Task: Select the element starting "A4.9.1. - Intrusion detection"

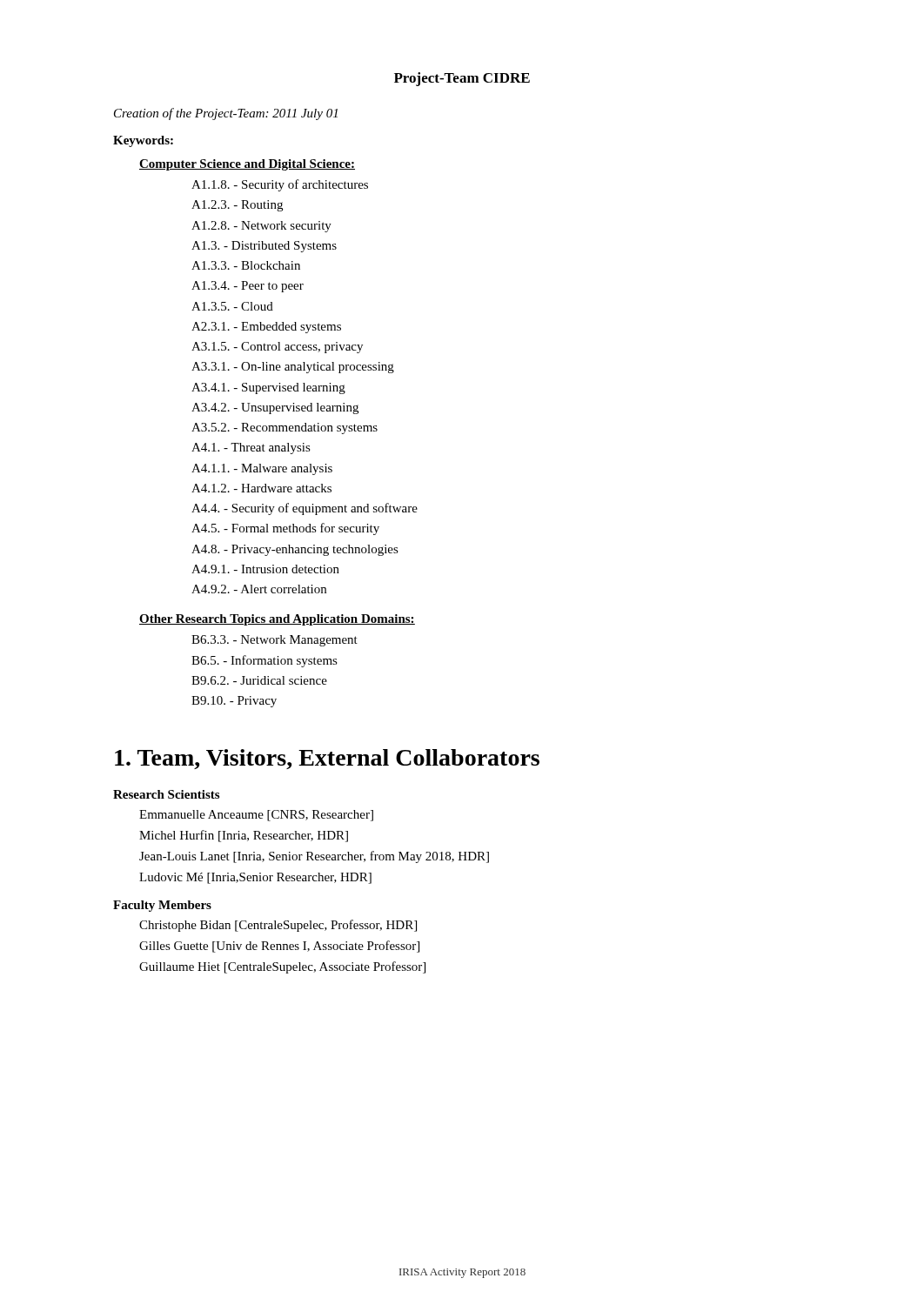Action: tap(265, 569)
